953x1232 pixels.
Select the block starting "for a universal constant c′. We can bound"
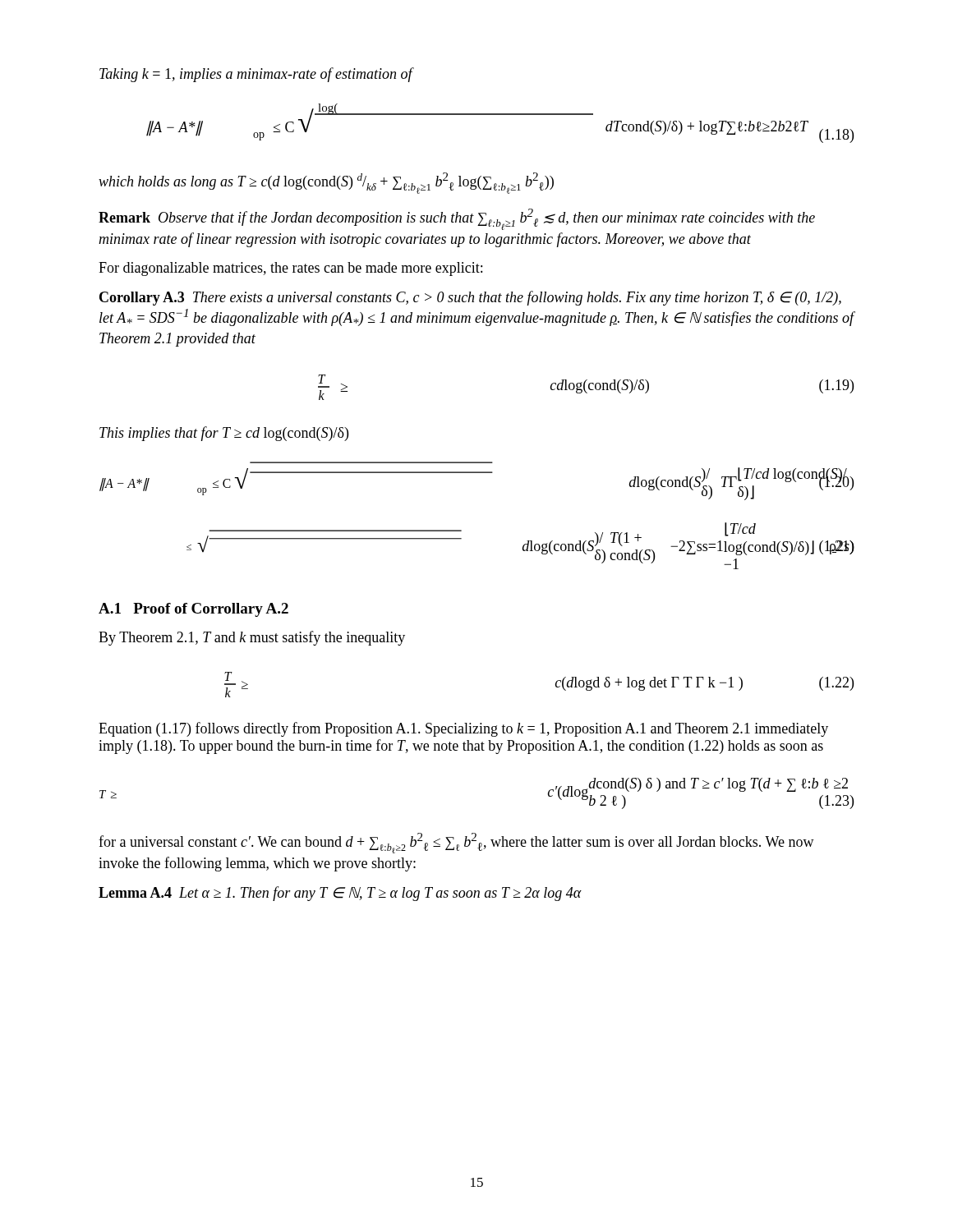[x=456, y=851]
